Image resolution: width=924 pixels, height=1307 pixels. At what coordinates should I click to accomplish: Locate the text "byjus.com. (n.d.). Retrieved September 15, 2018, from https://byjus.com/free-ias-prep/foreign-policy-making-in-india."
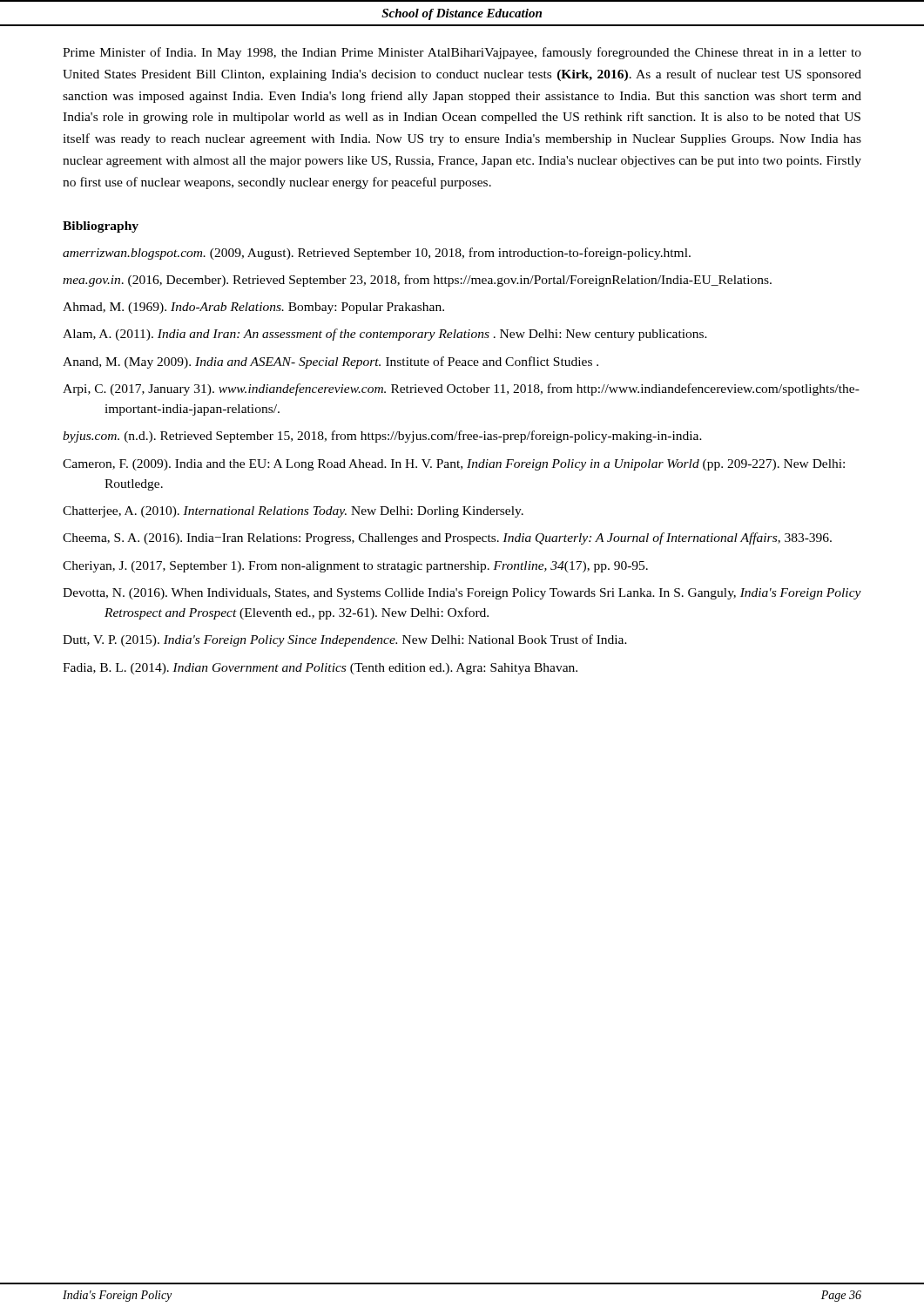tap(382, 436)
